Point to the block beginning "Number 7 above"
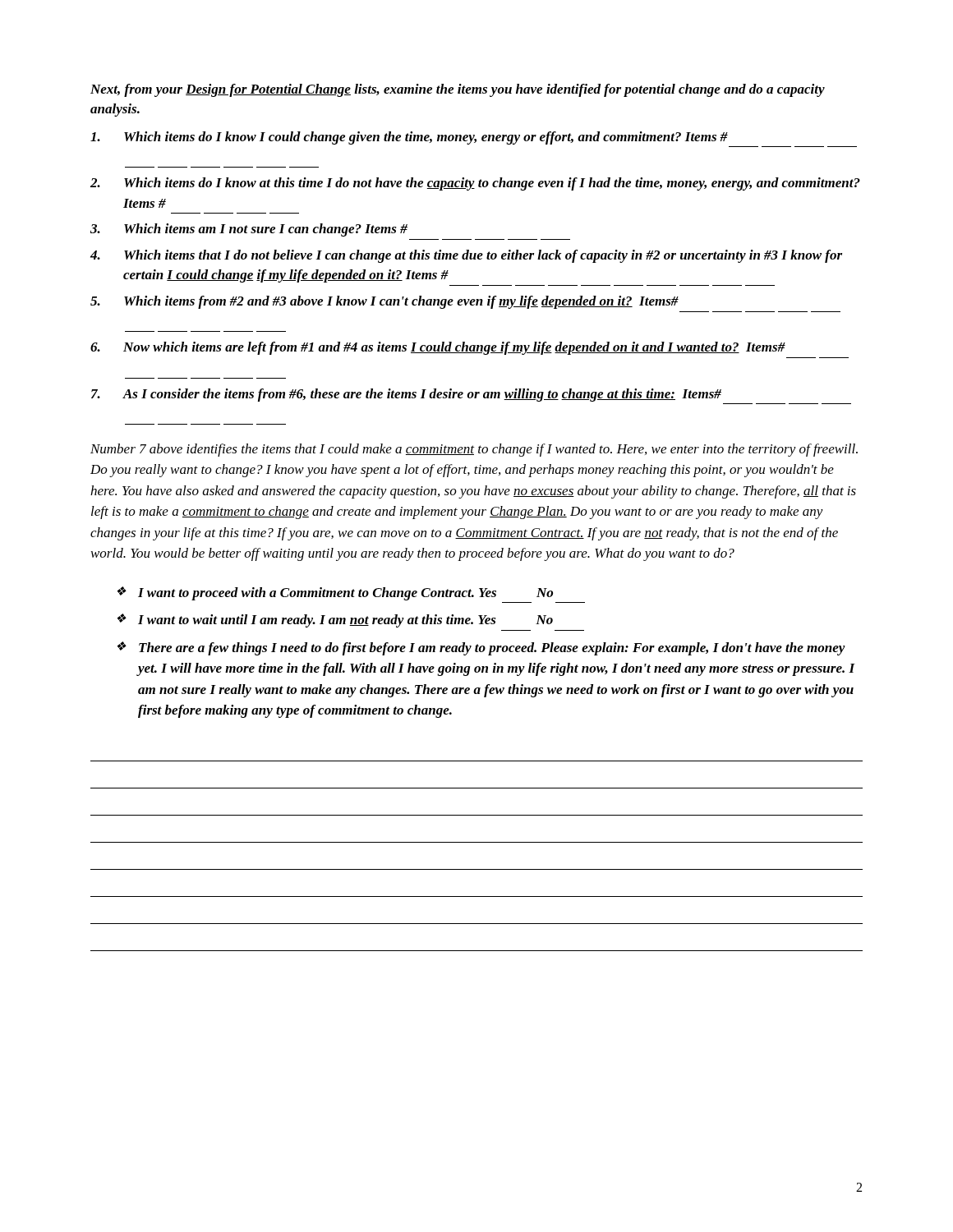953x1232 pixels. click(476, 501)
